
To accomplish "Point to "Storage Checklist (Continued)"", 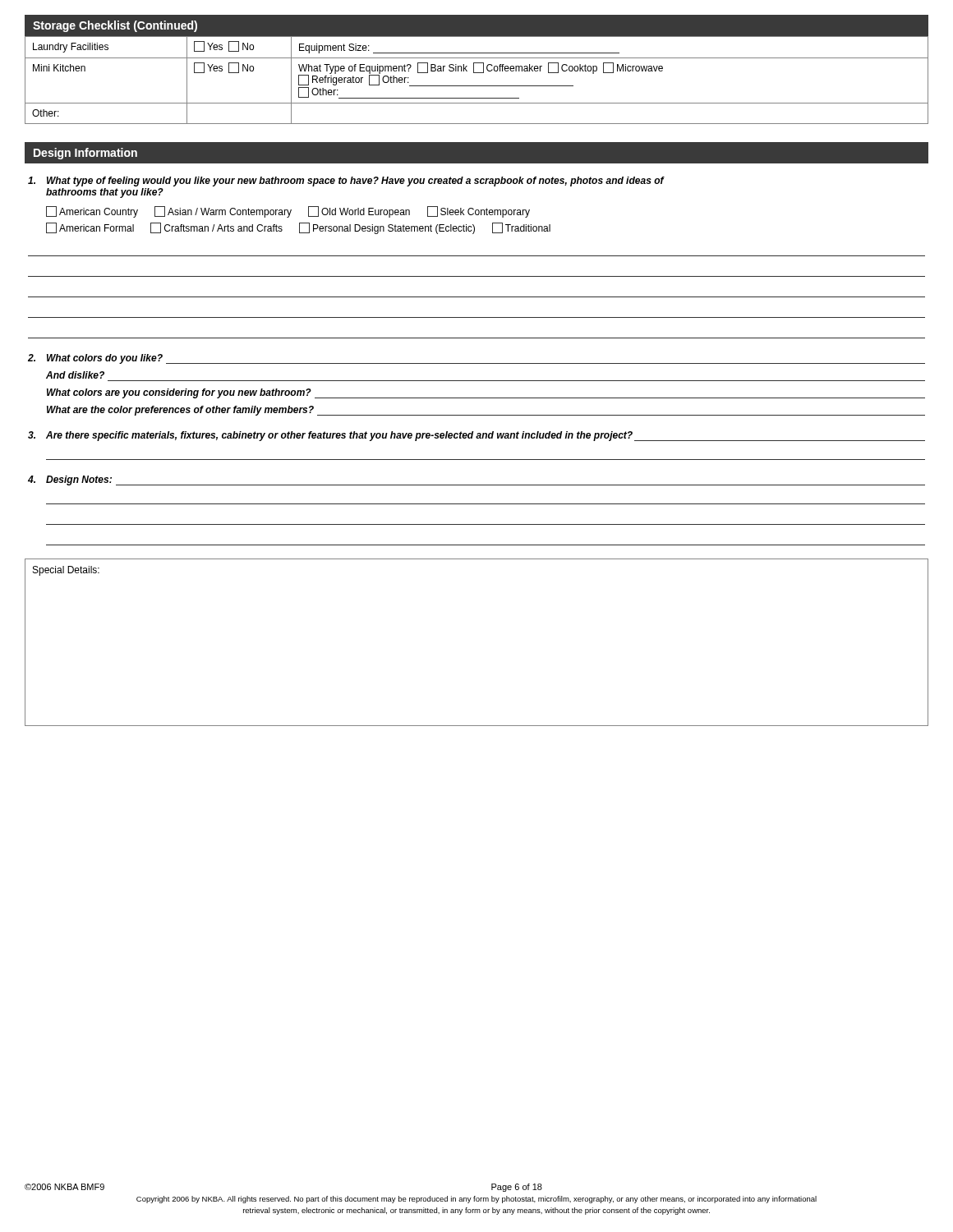I will (476, 25).
